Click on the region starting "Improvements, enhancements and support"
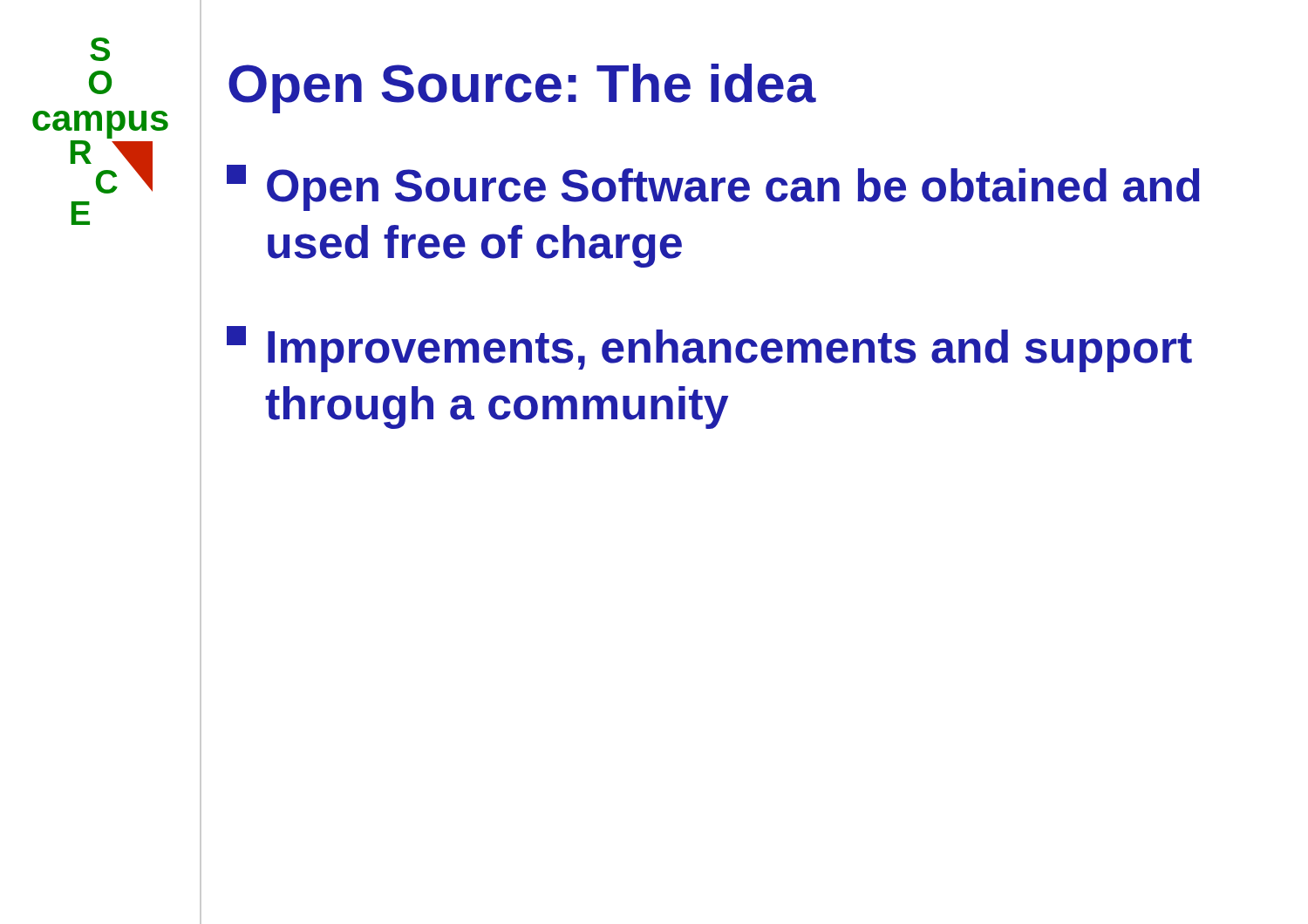The width and height of the screenshot is (1308, 924). point(741,376)
